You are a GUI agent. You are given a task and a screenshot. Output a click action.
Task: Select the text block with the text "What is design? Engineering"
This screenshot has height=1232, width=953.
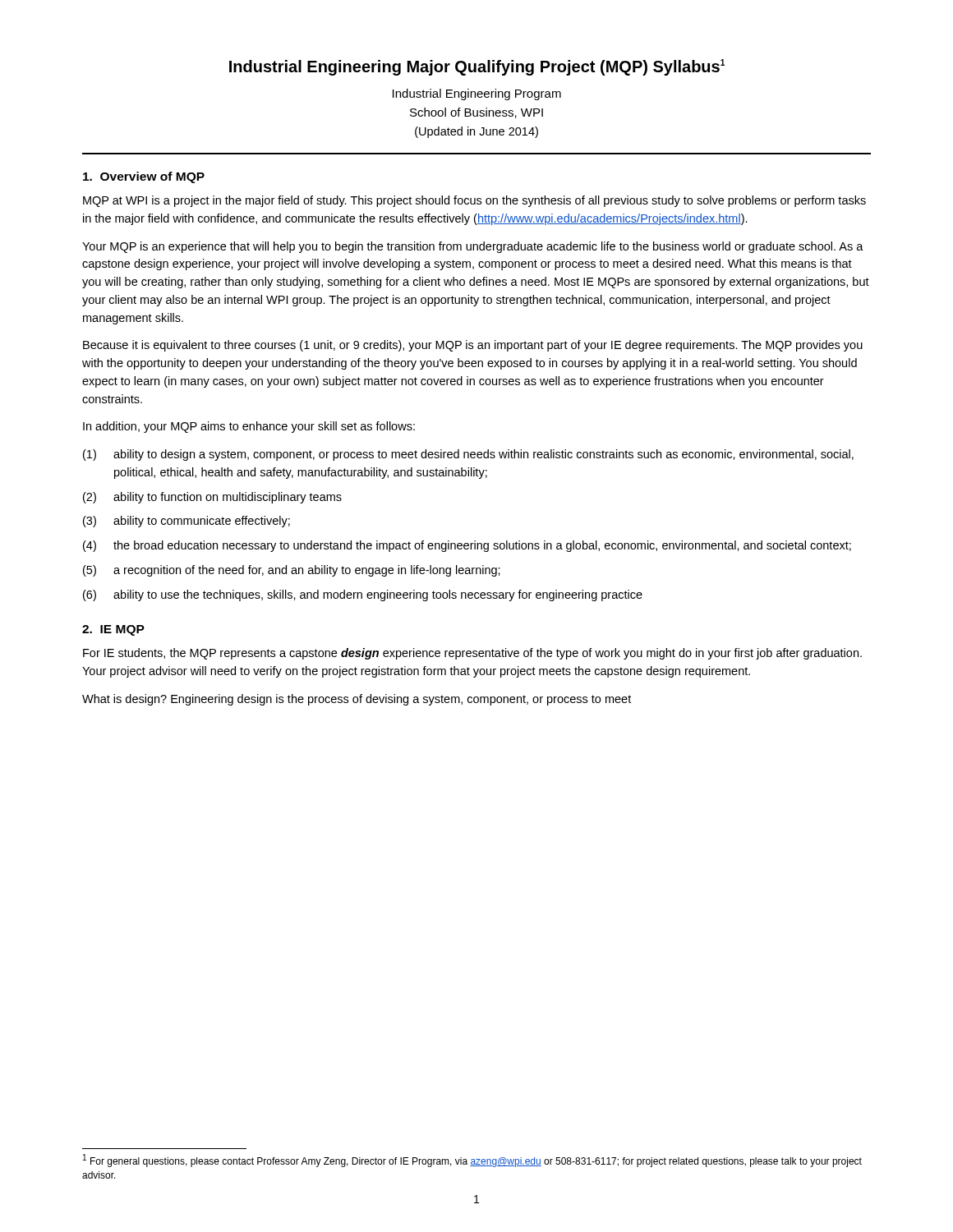pos(357,699)
